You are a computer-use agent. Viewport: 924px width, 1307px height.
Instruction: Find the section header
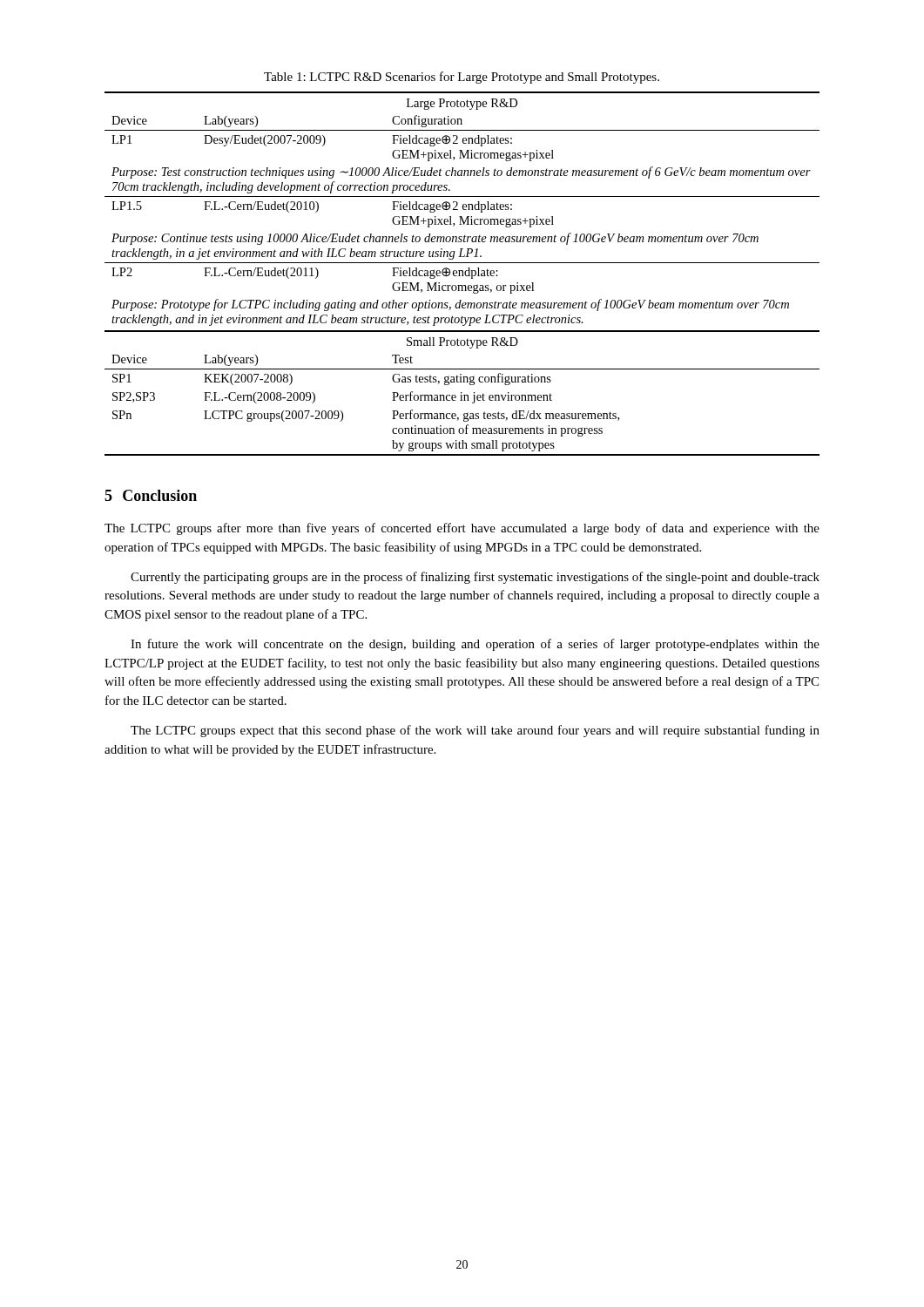tap(151, 496)
